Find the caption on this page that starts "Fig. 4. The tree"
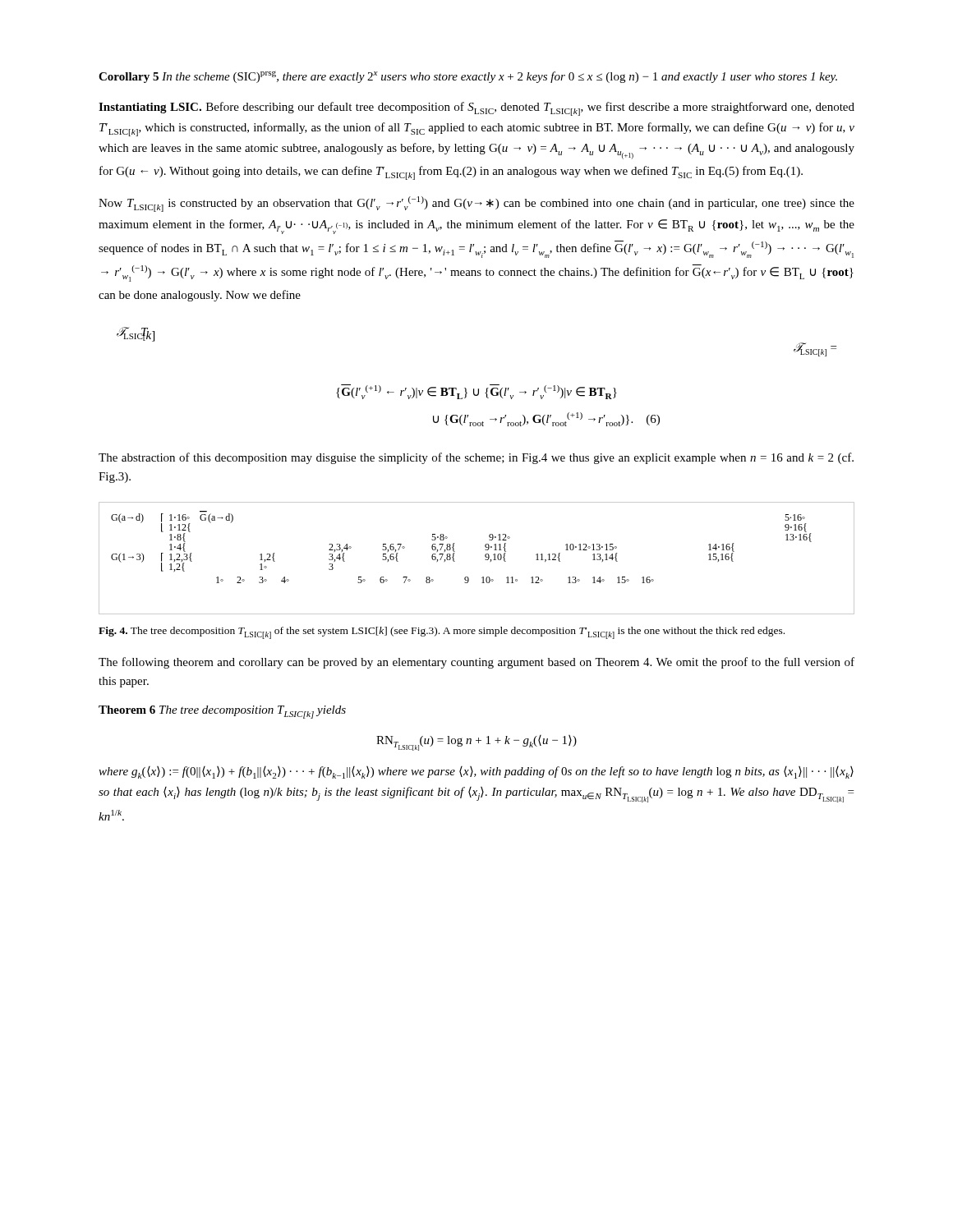953x1232 pixels. 442,632
